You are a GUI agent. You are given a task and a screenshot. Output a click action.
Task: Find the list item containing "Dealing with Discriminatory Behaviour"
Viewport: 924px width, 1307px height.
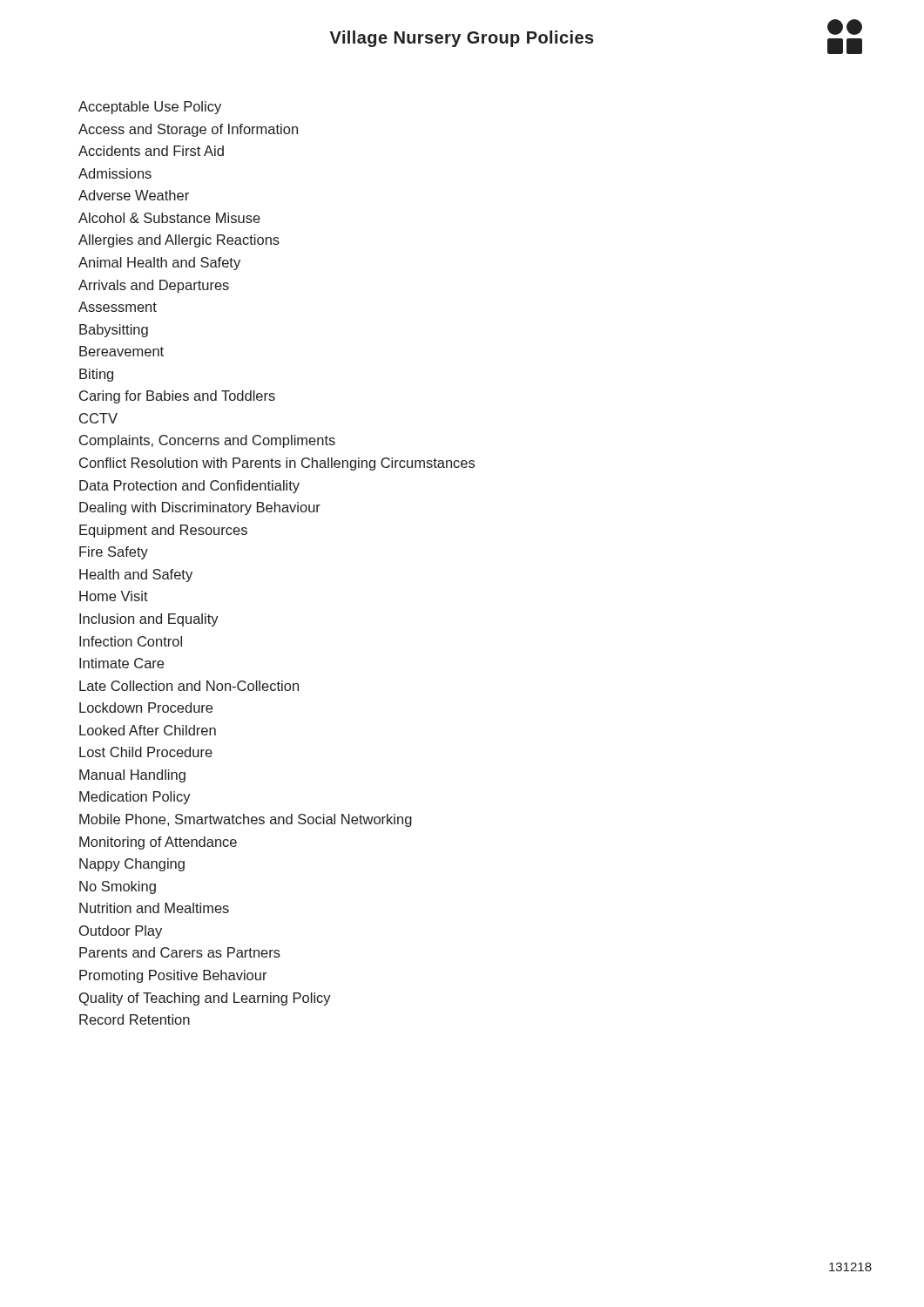(199, 507)
